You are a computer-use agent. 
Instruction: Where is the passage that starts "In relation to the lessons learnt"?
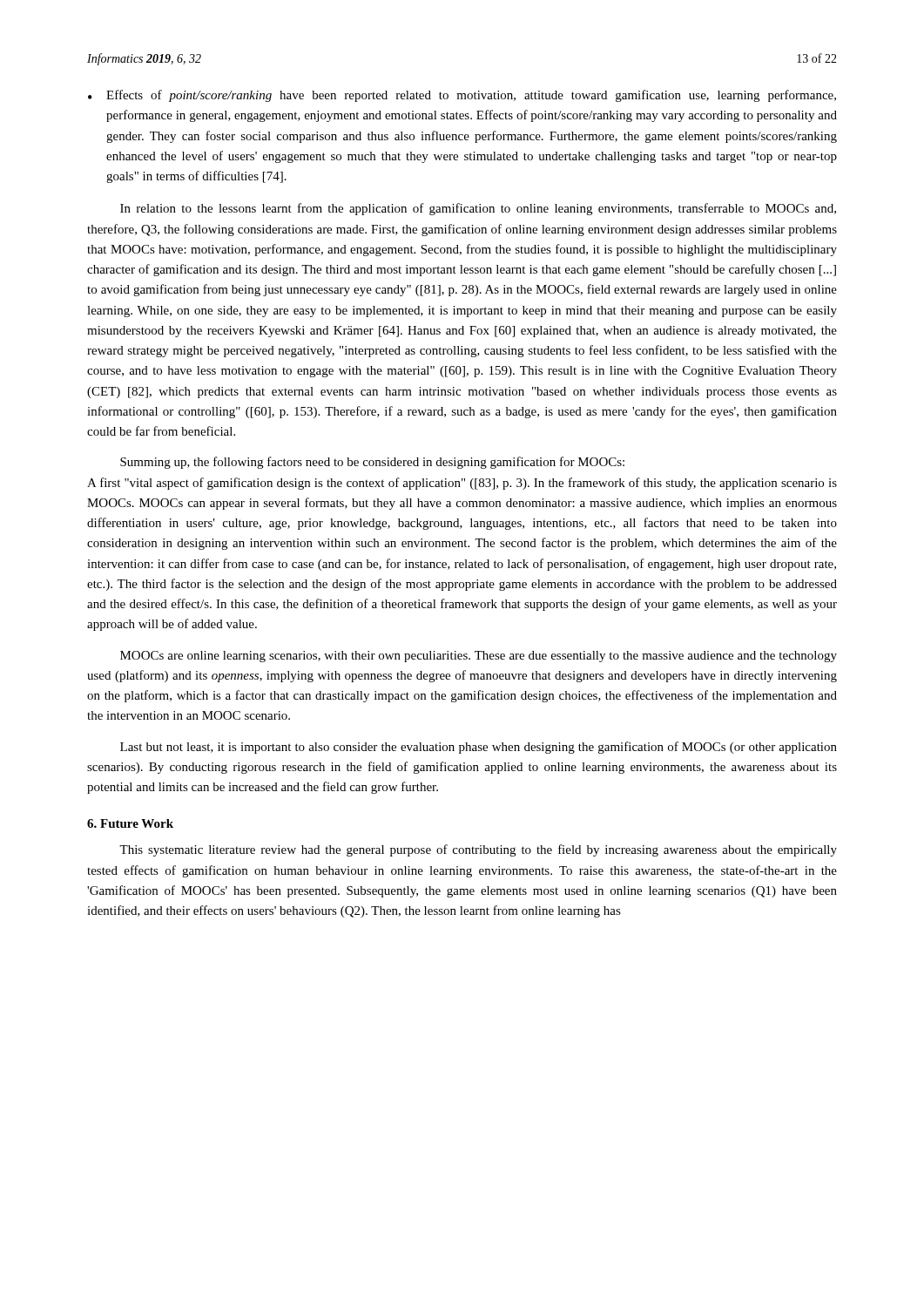pyautogui.click(x=462, y=320)
